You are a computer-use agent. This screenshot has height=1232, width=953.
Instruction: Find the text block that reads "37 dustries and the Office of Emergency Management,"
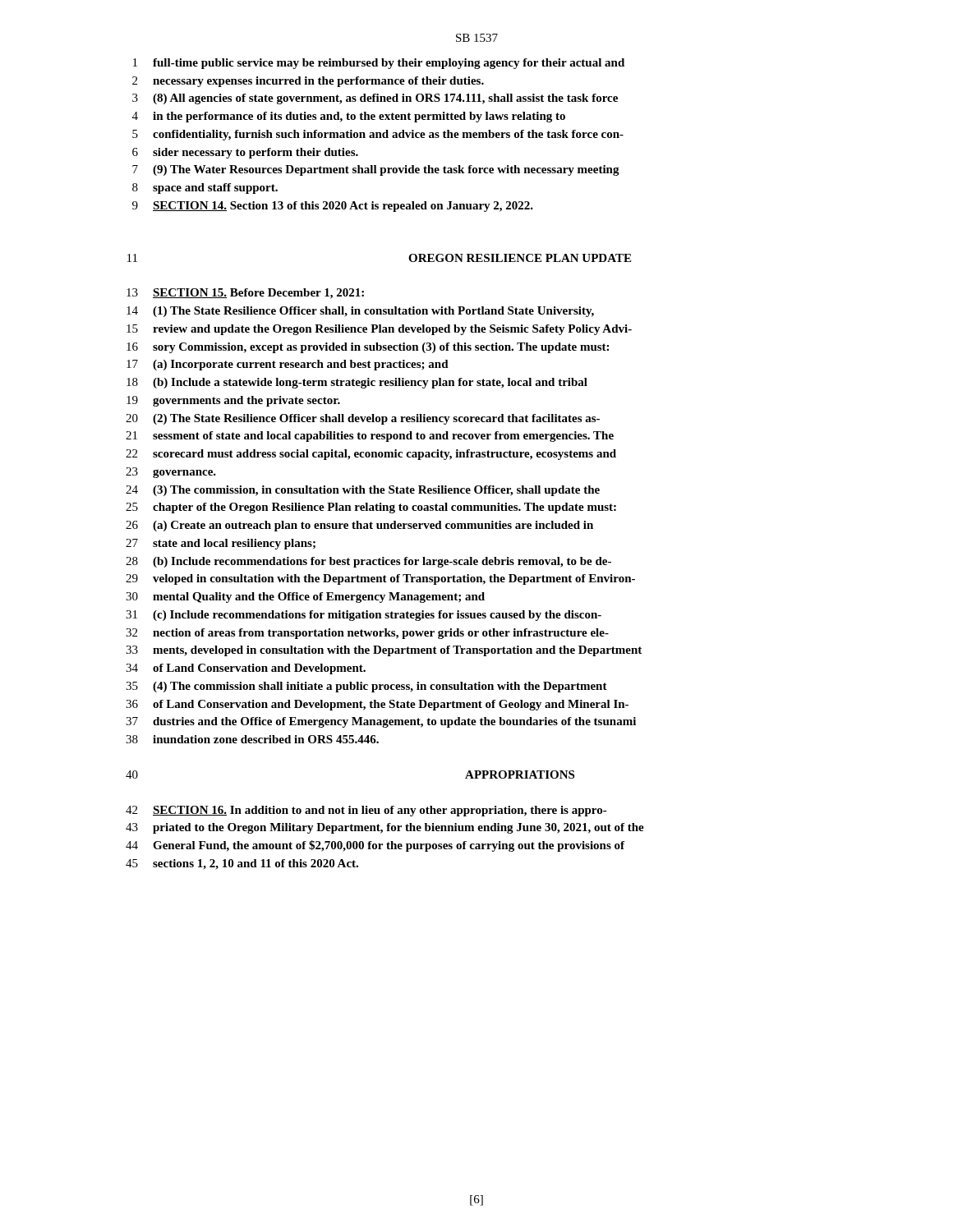click(493, 722)
